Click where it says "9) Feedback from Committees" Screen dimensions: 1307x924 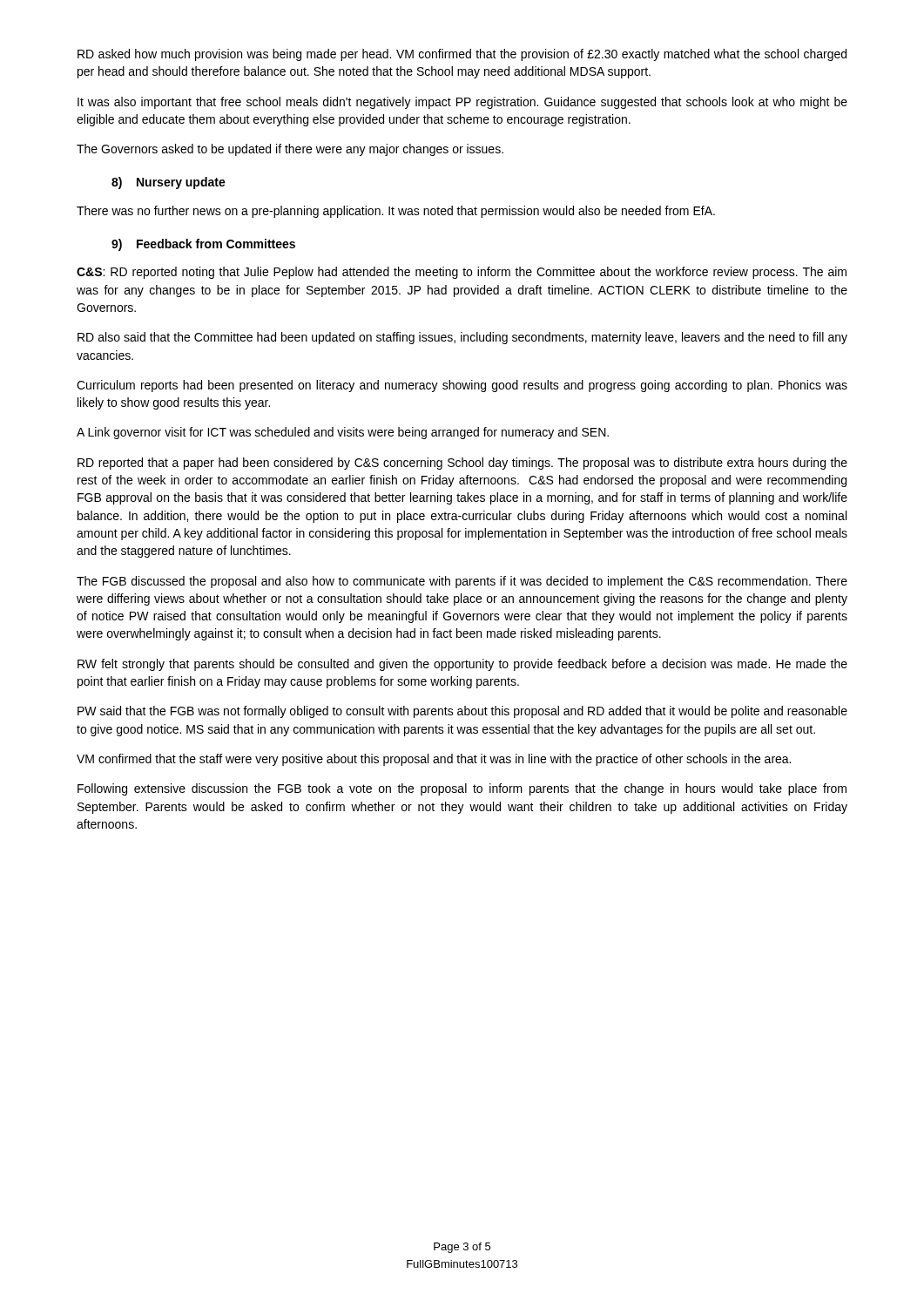coord(203,245)
